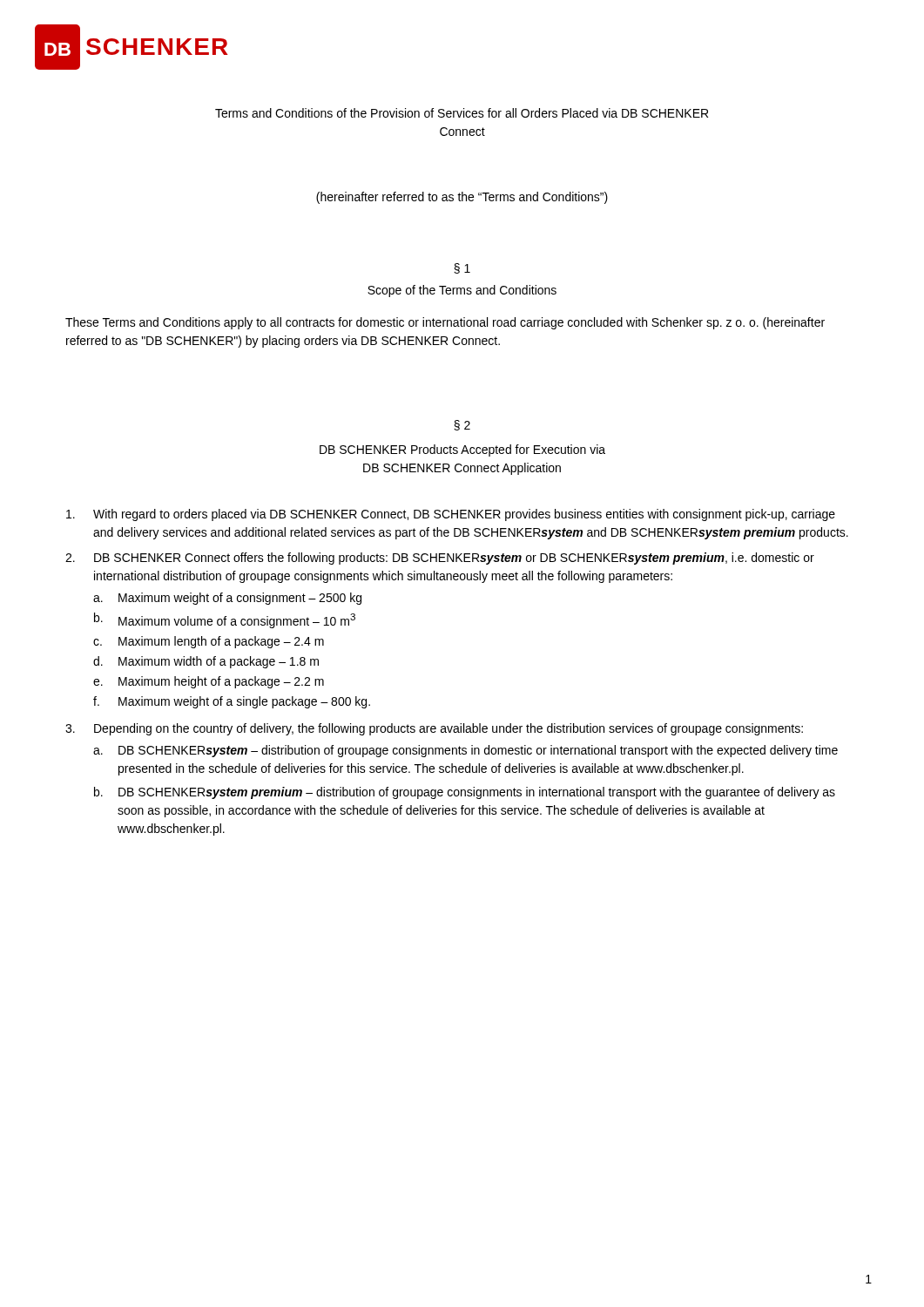This screenshot has width=924, height=1307.
Task: Find the section header with the text "§ 2"
Action: pos(462,425)
